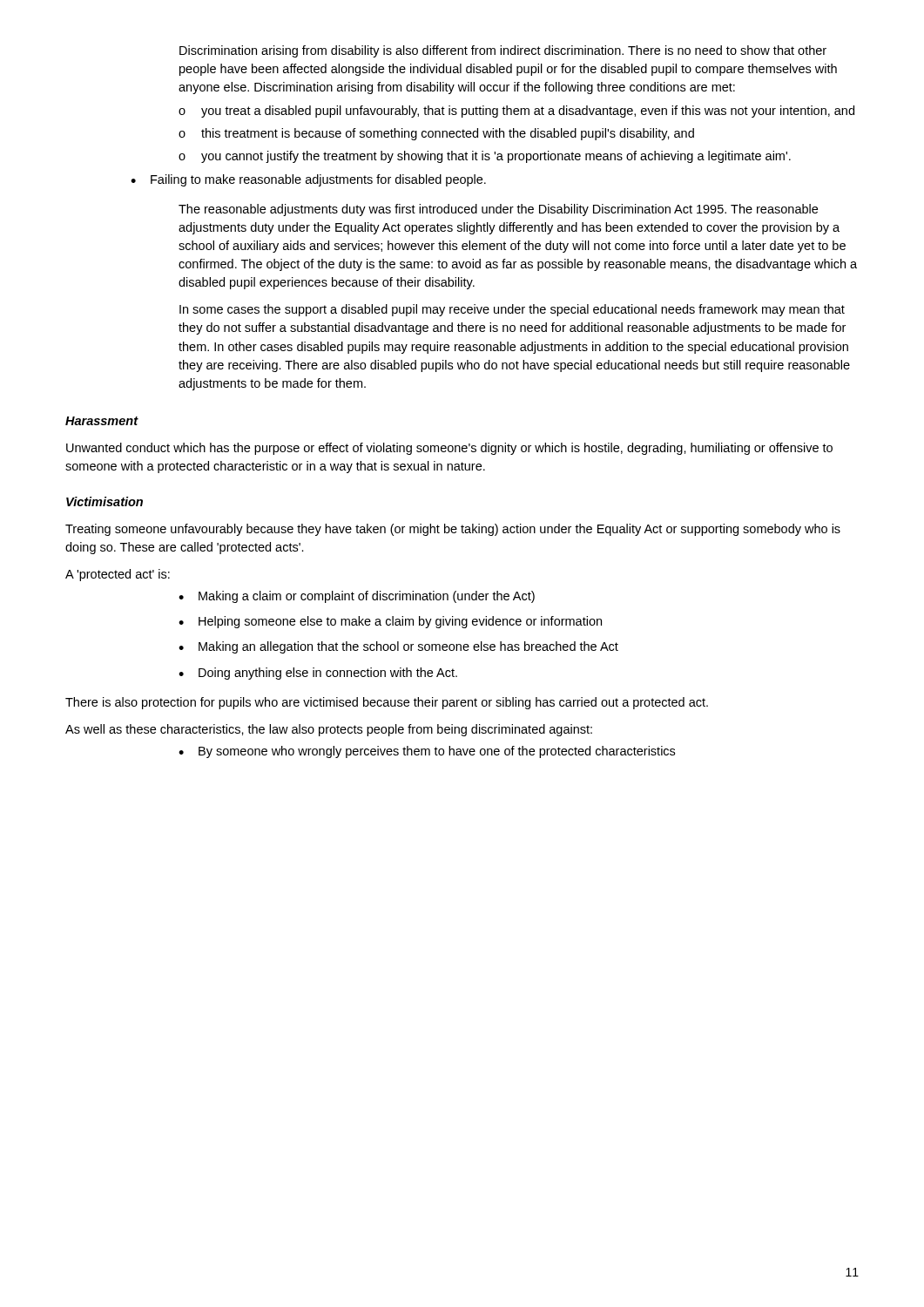Viewport: 924px width, 1307px height.
Task: Navigate to the block starting "o you cannot justify the treatment by showing"
Action: click(519, 156)
